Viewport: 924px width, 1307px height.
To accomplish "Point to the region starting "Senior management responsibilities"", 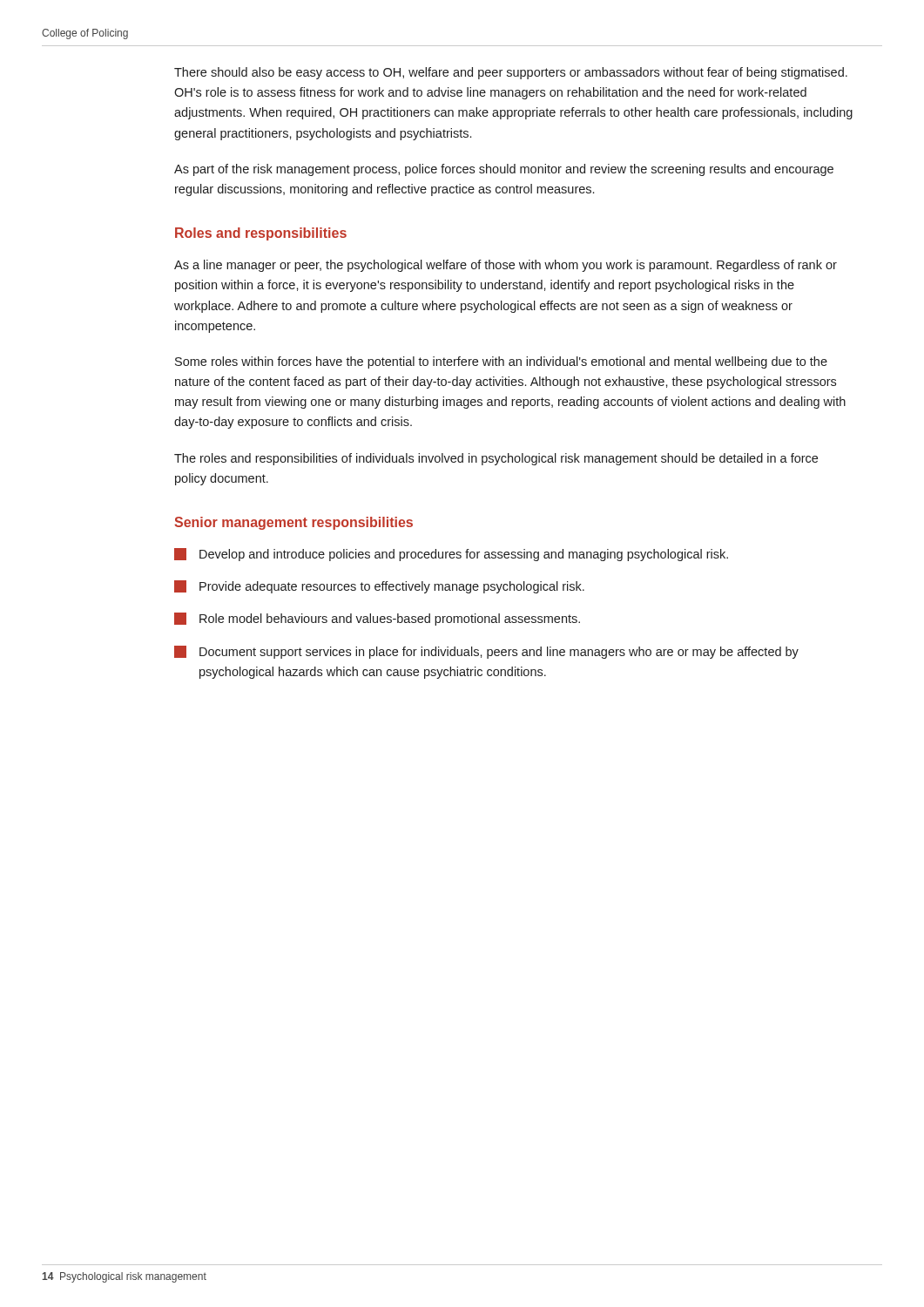I will tap(294, 522).
